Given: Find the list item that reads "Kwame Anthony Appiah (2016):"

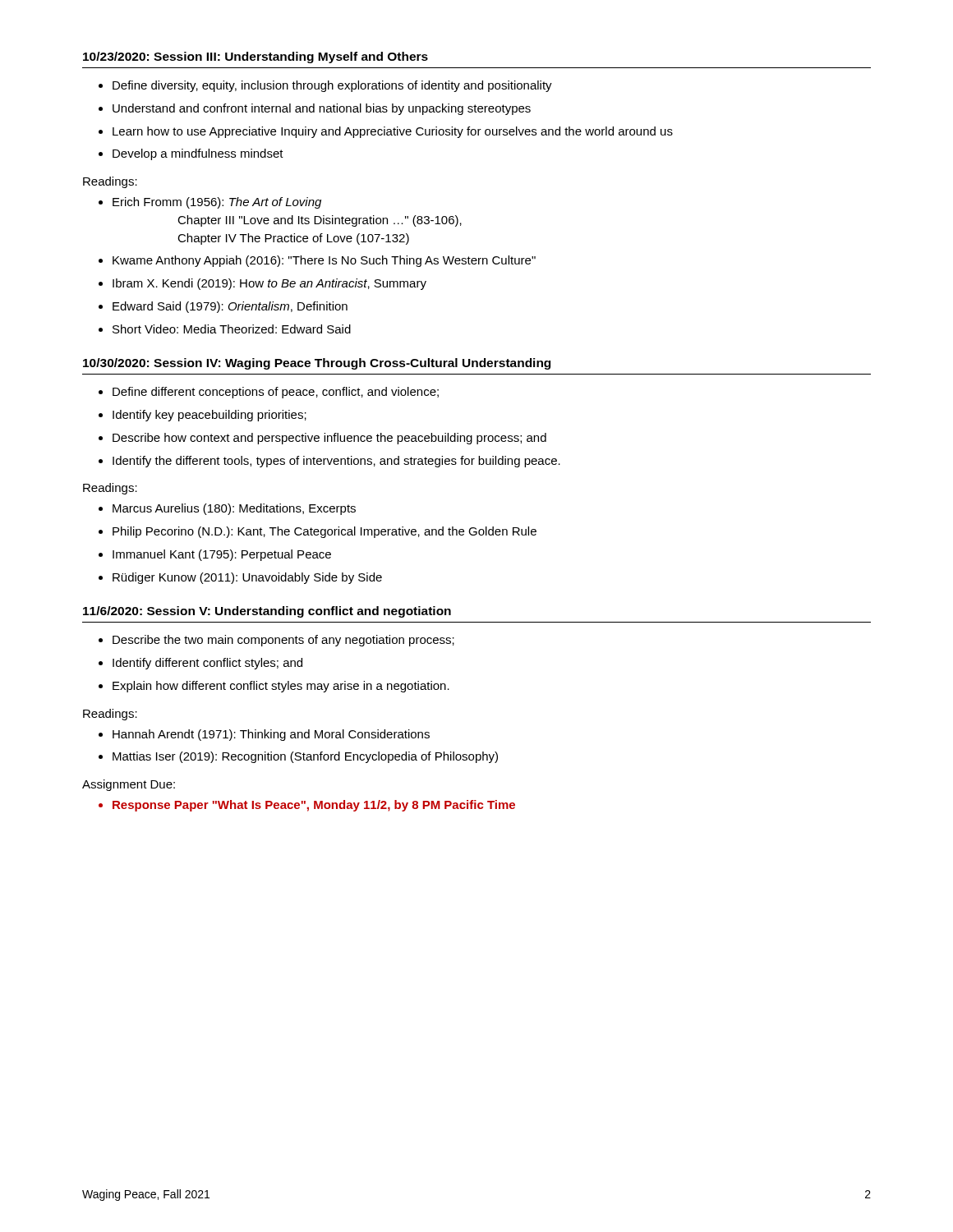Looking at the screenshot, I should coord(324,260).
